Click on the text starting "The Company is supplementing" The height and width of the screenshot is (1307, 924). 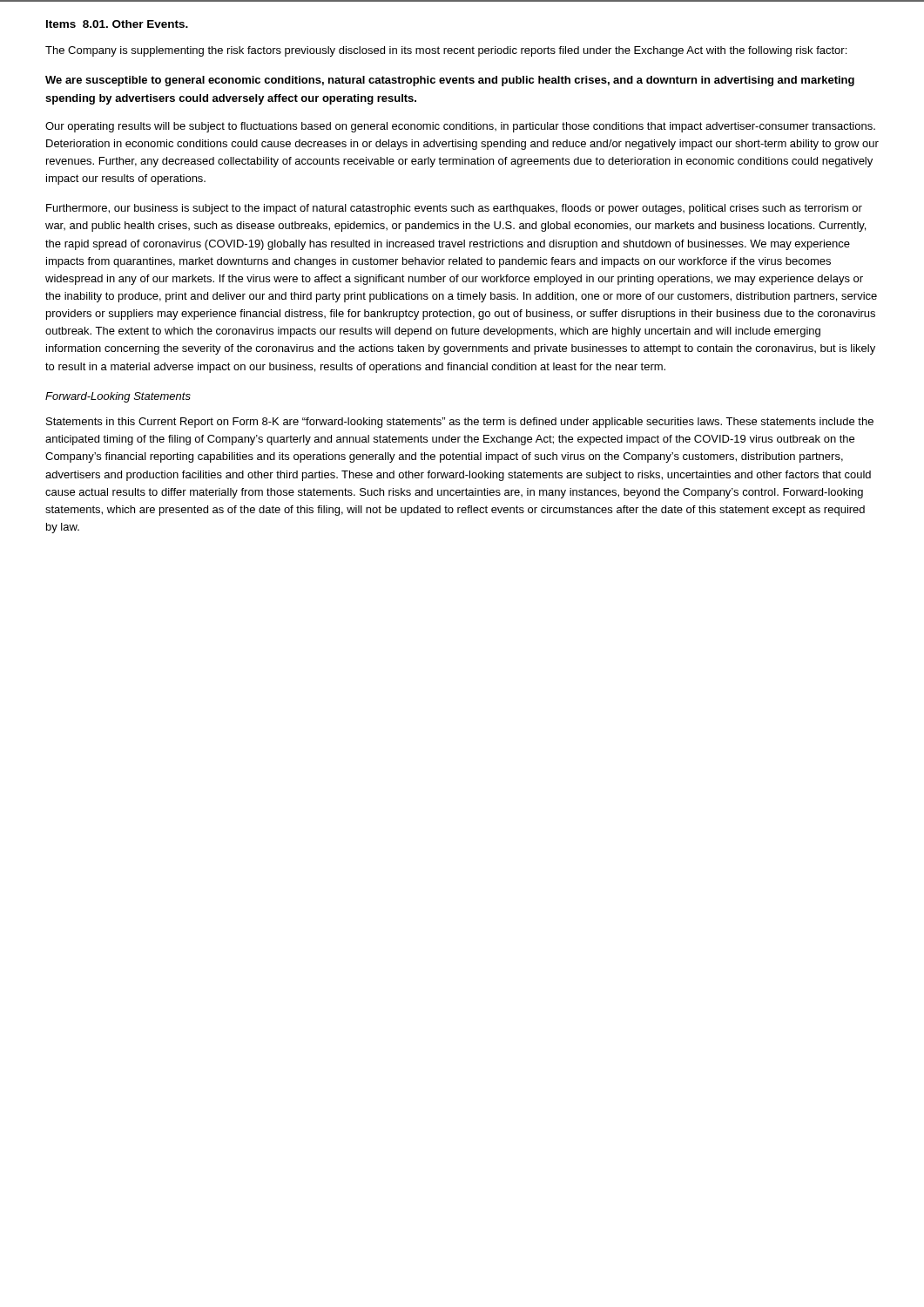tap(446, 50)
